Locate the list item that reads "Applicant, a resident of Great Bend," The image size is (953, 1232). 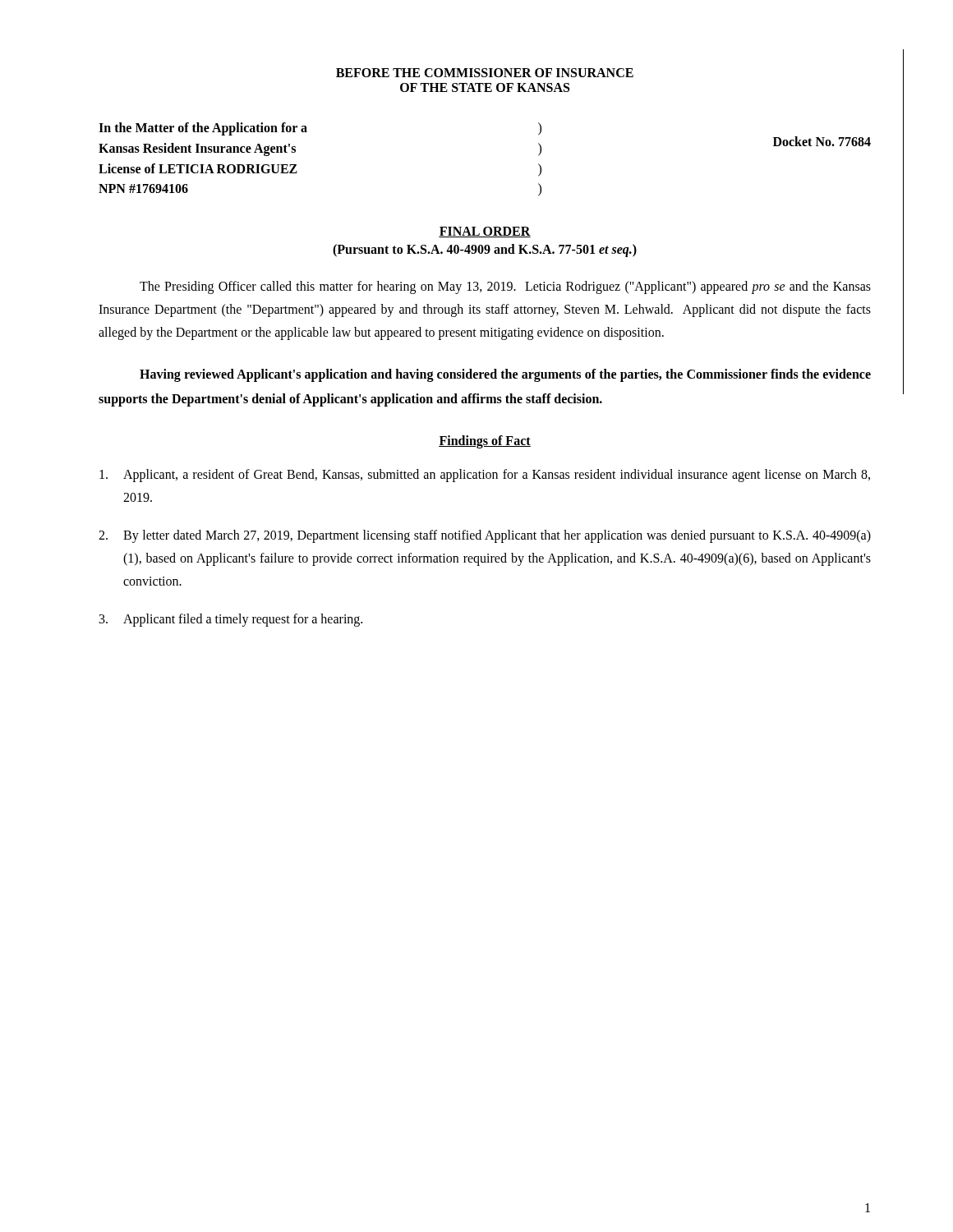point(485,487)
